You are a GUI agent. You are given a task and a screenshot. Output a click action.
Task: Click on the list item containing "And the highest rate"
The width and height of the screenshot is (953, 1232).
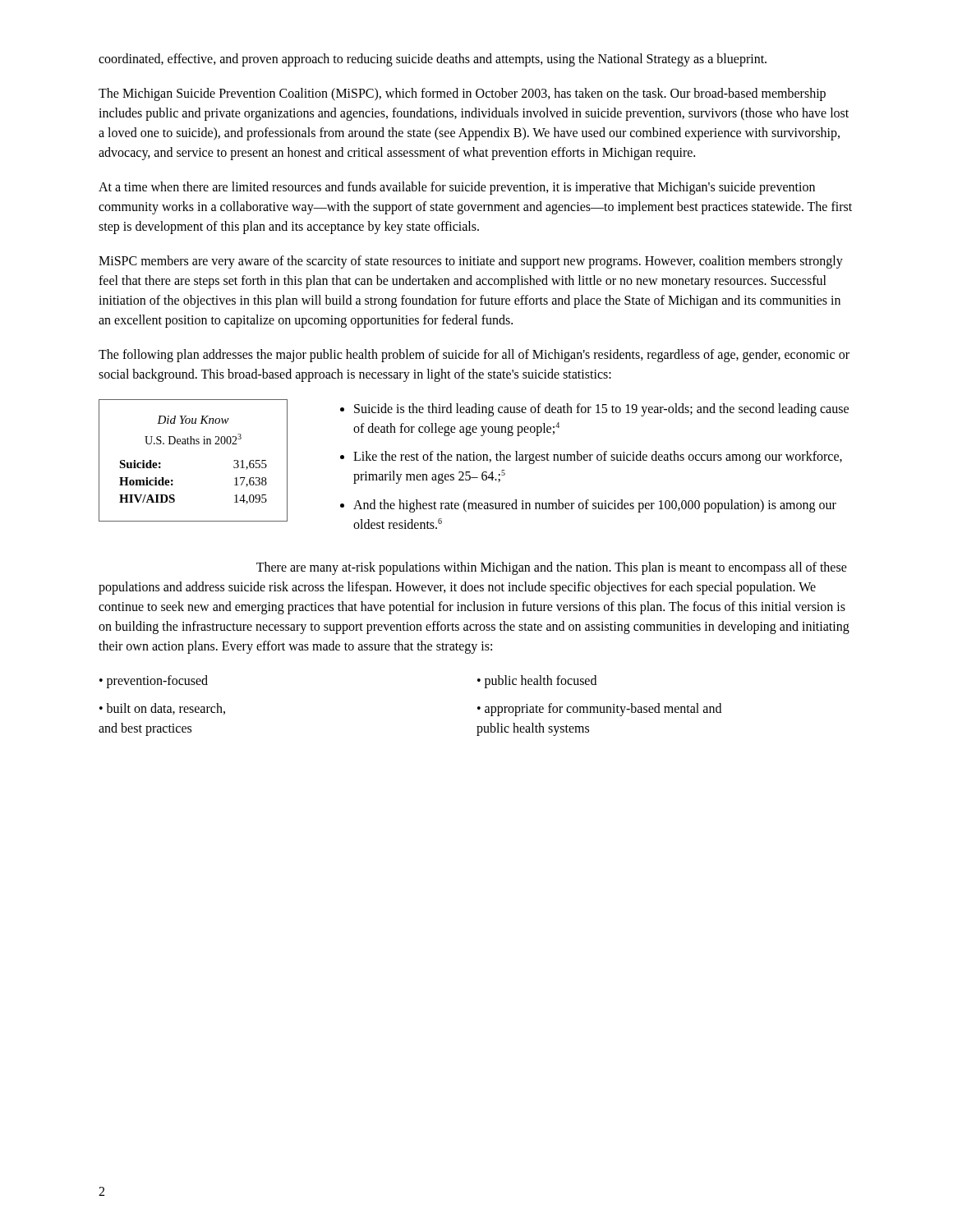(604, 515)
